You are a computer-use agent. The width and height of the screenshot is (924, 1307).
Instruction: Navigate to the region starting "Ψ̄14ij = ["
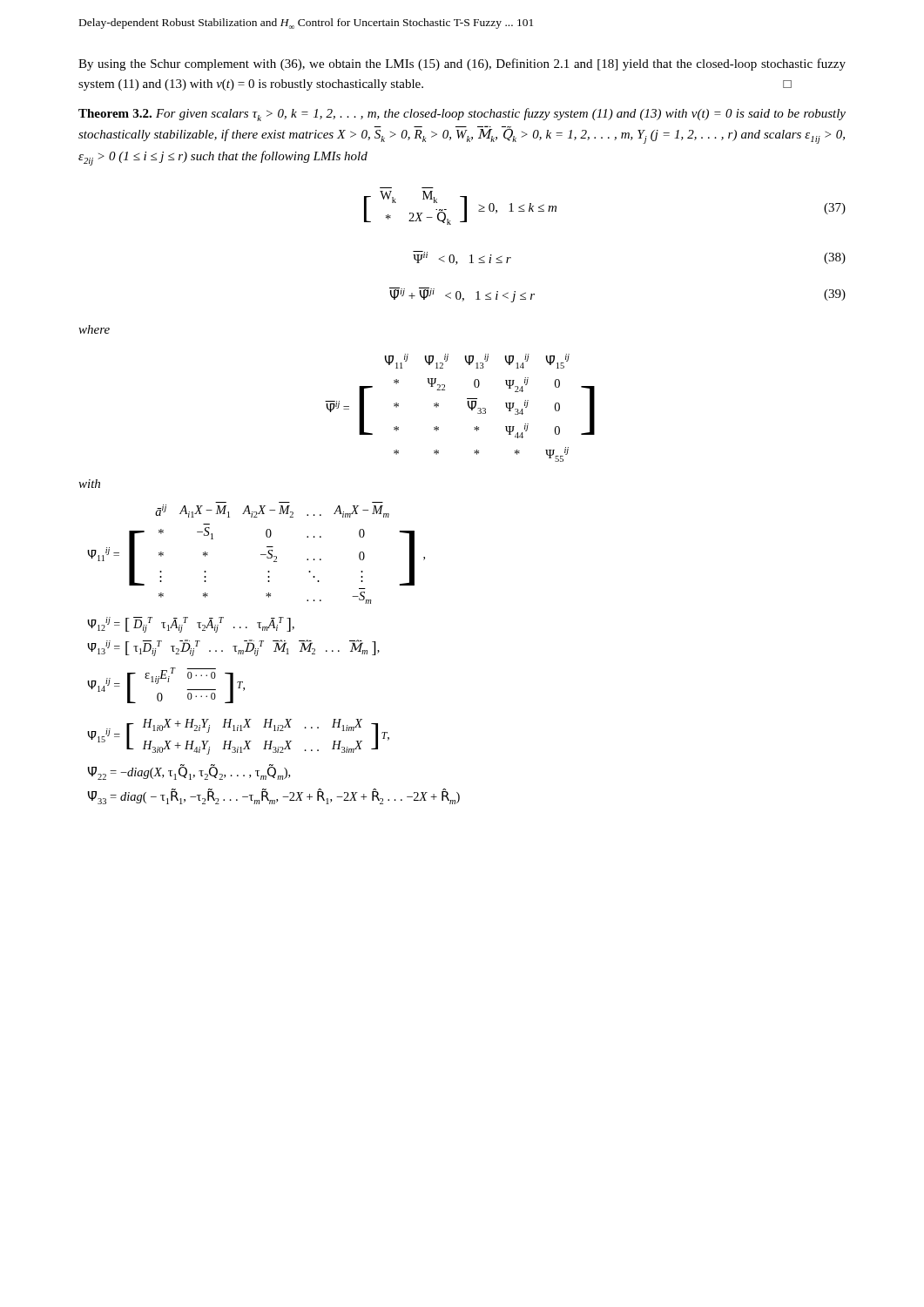click(x=166, y=685)
